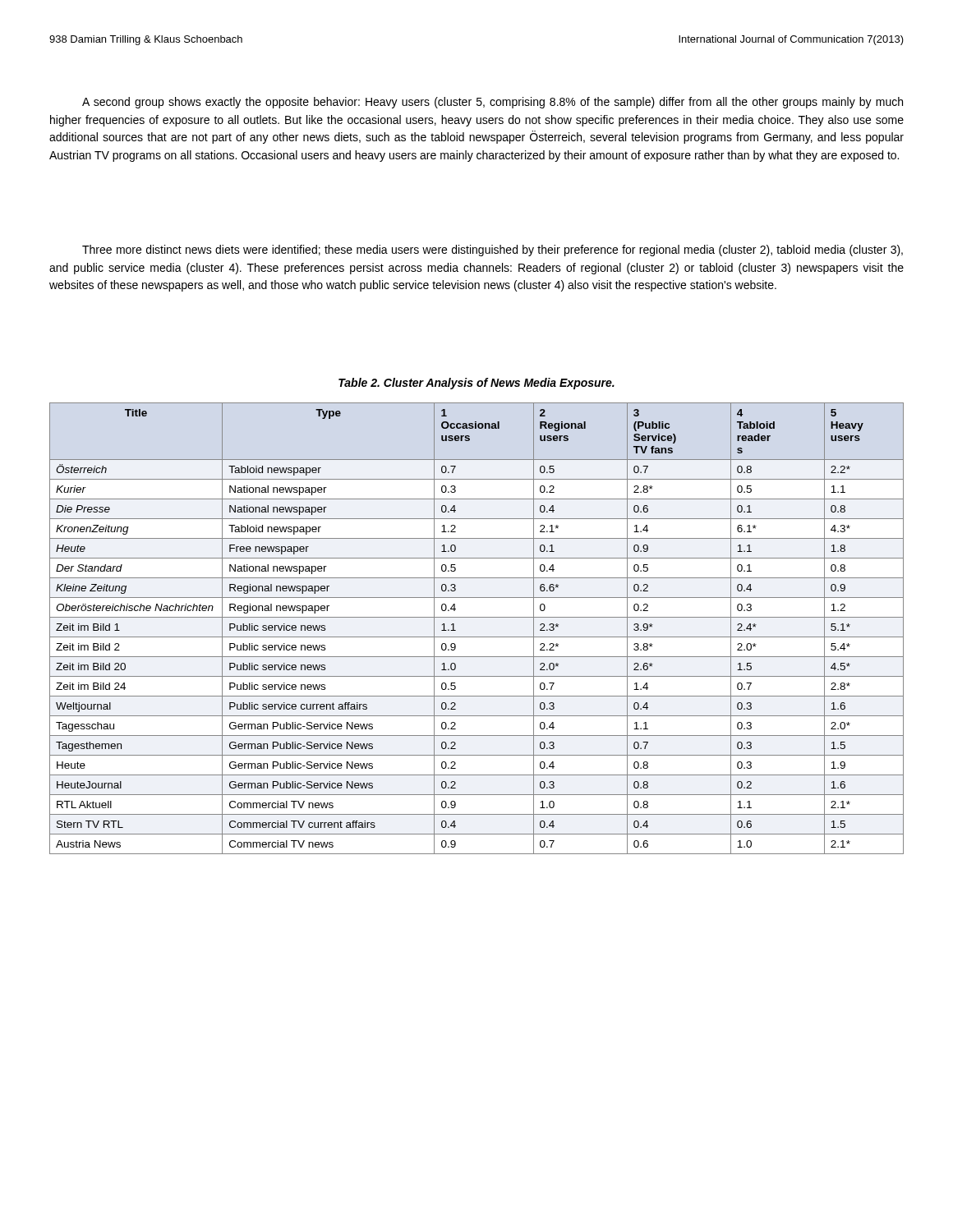Click on the text starting "A second group shows exactly the opposite"

pyautogui.click(x=476, y=129)
